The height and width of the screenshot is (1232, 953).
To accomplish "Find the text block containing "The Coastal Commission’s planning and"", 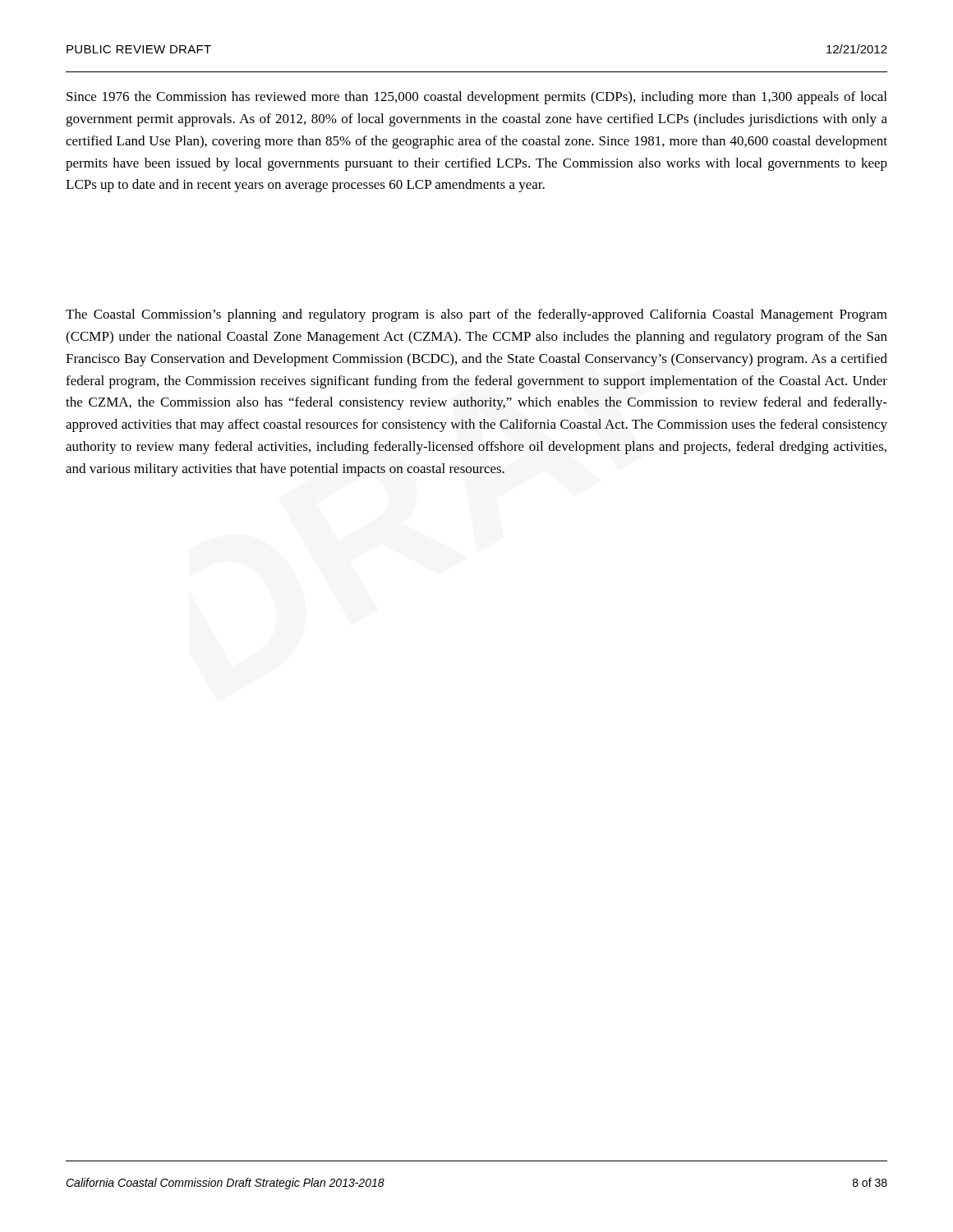I will tap(476, 392).
